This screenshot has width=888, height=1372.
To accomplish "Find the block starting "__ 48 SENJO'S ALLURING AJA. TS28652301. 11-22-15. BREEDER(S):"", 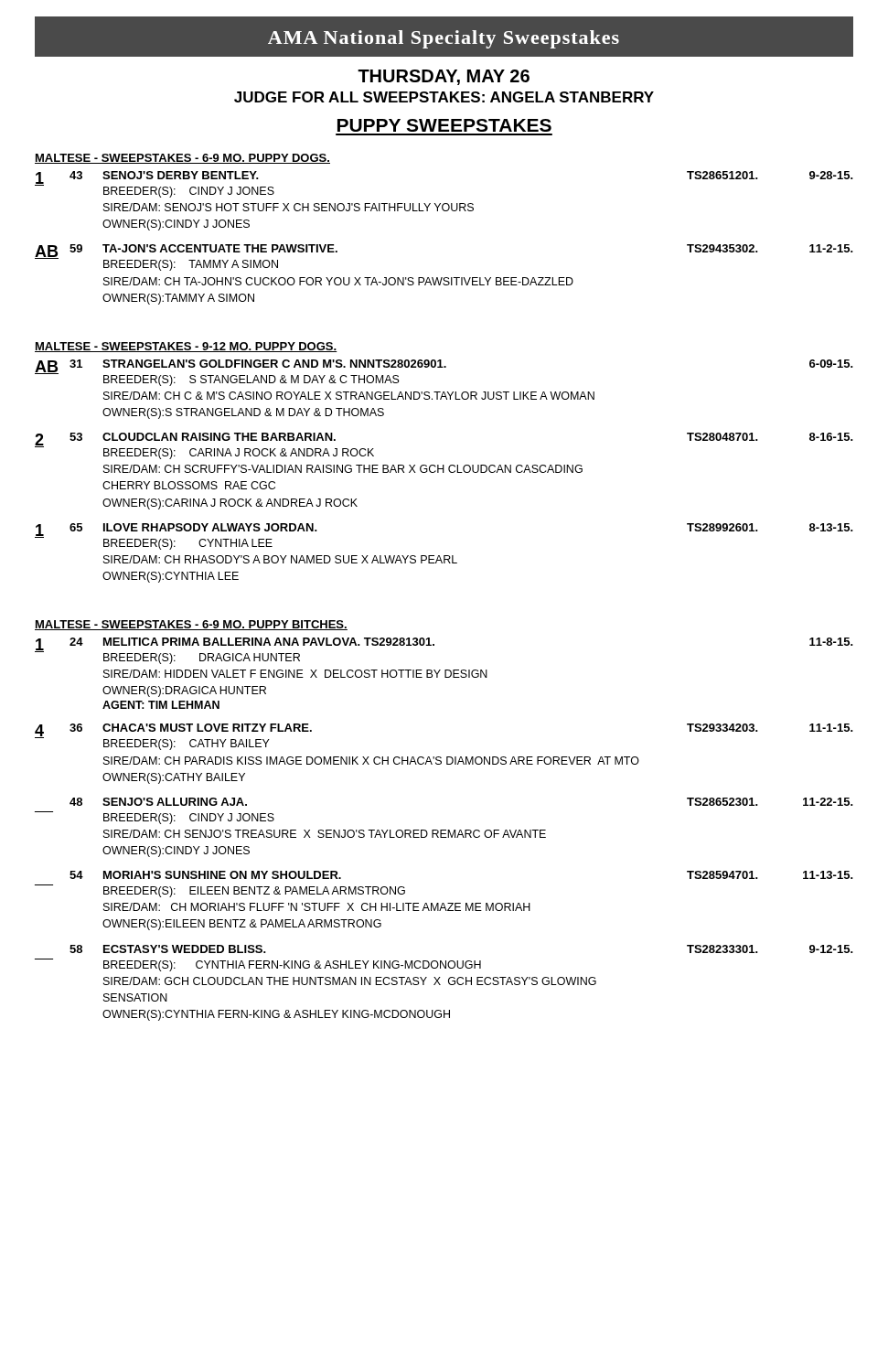I will pyautogui.click(x=444, y=827).
